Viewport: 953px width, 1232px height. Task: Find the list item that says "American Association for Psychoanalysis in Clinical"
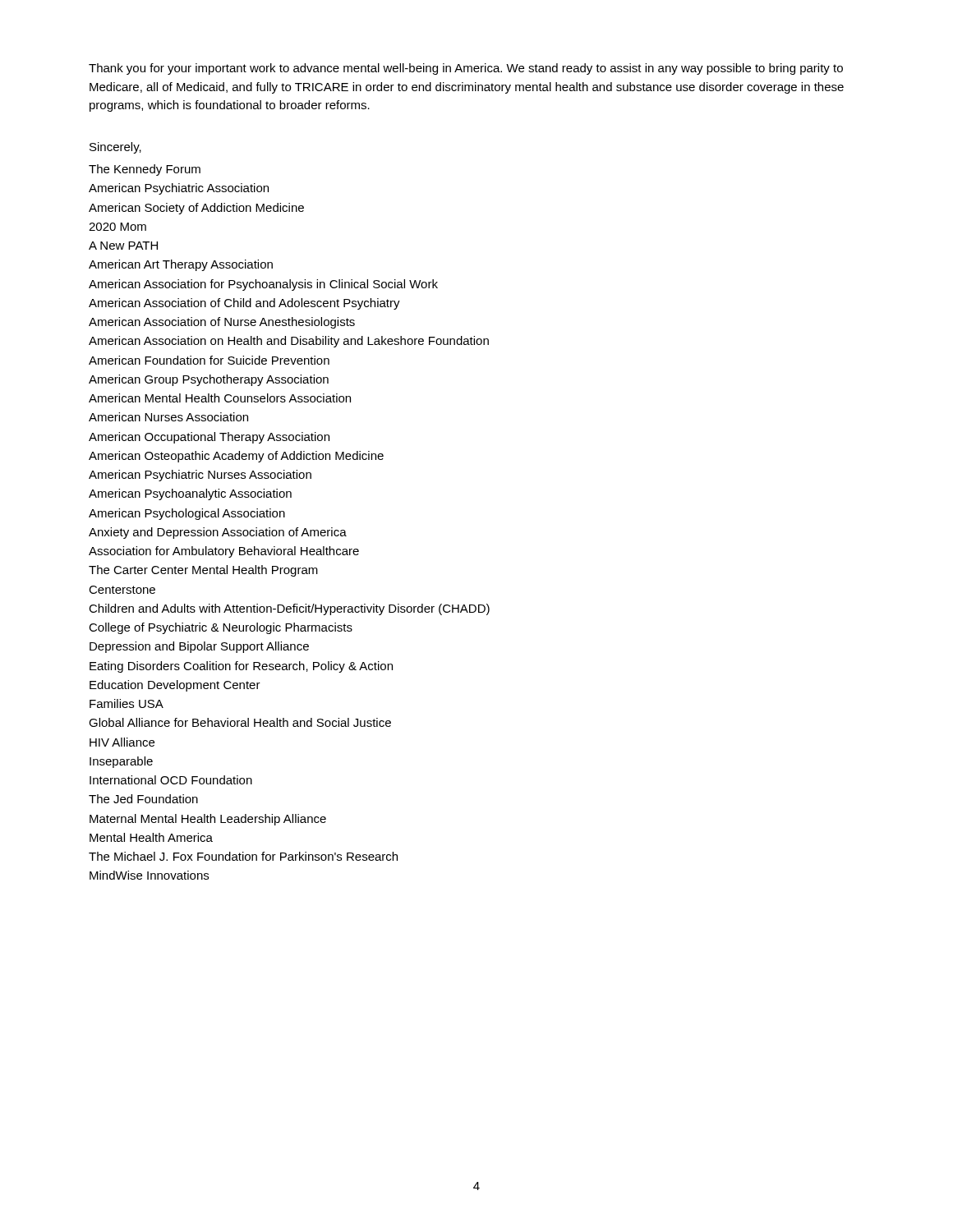pyautogui.click(x=263, y=283)
